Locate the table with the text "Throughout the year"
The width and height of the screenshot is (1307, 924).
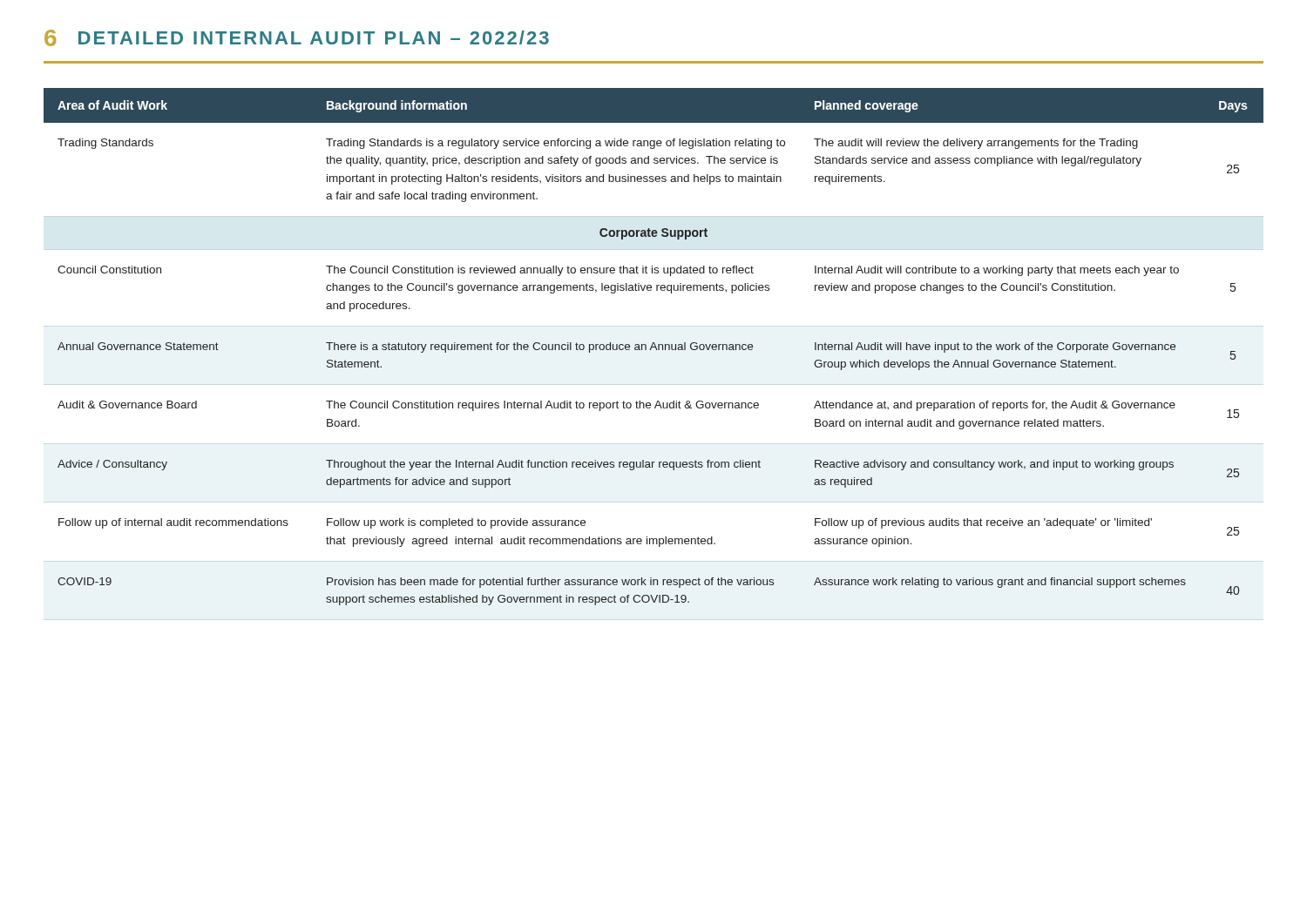click(x=654, y=354)
